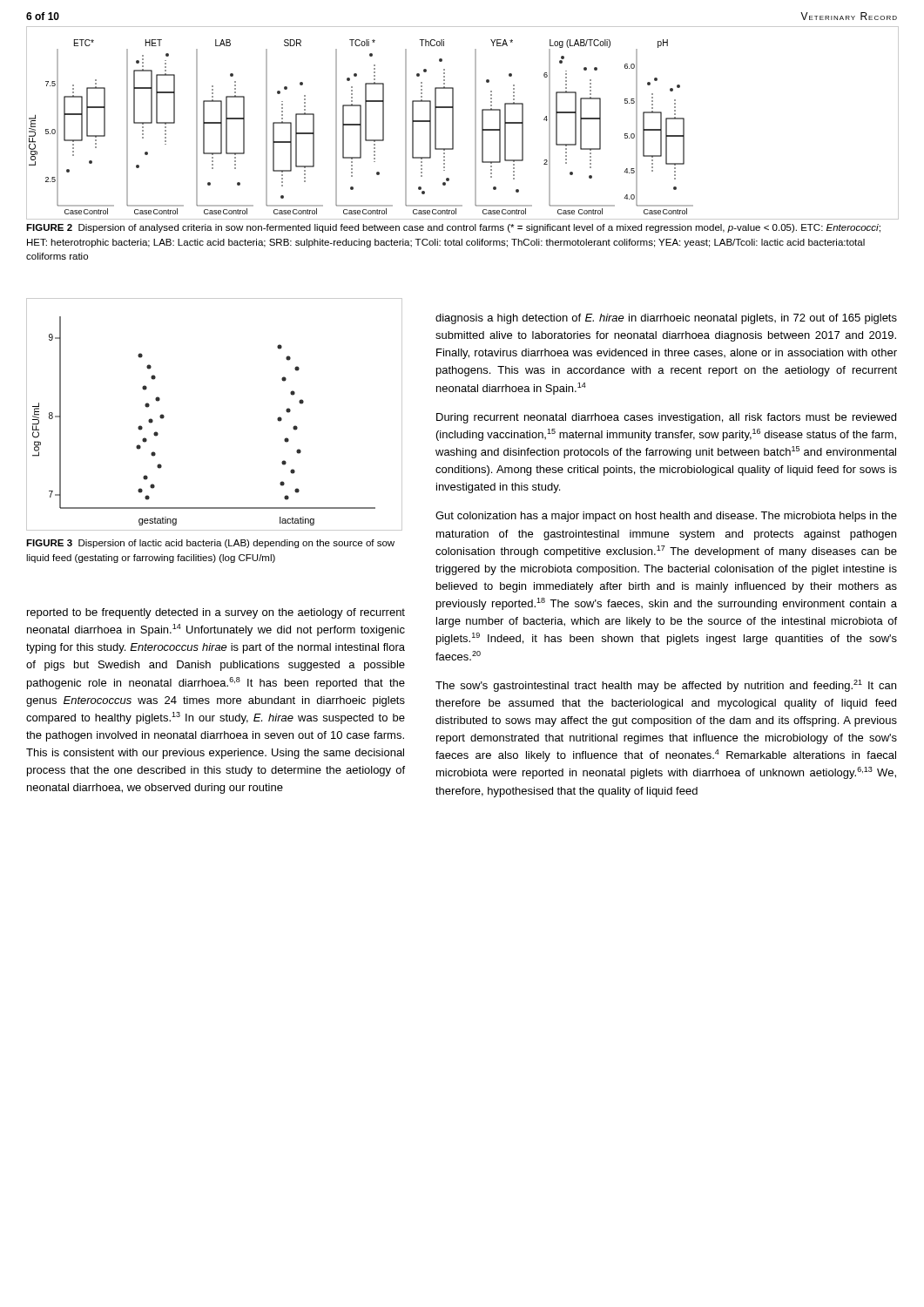Locate the caption that says "FIGURE 2 Dispersion of analysed criteria"
924x1307 pixels.
click(454, 242)
